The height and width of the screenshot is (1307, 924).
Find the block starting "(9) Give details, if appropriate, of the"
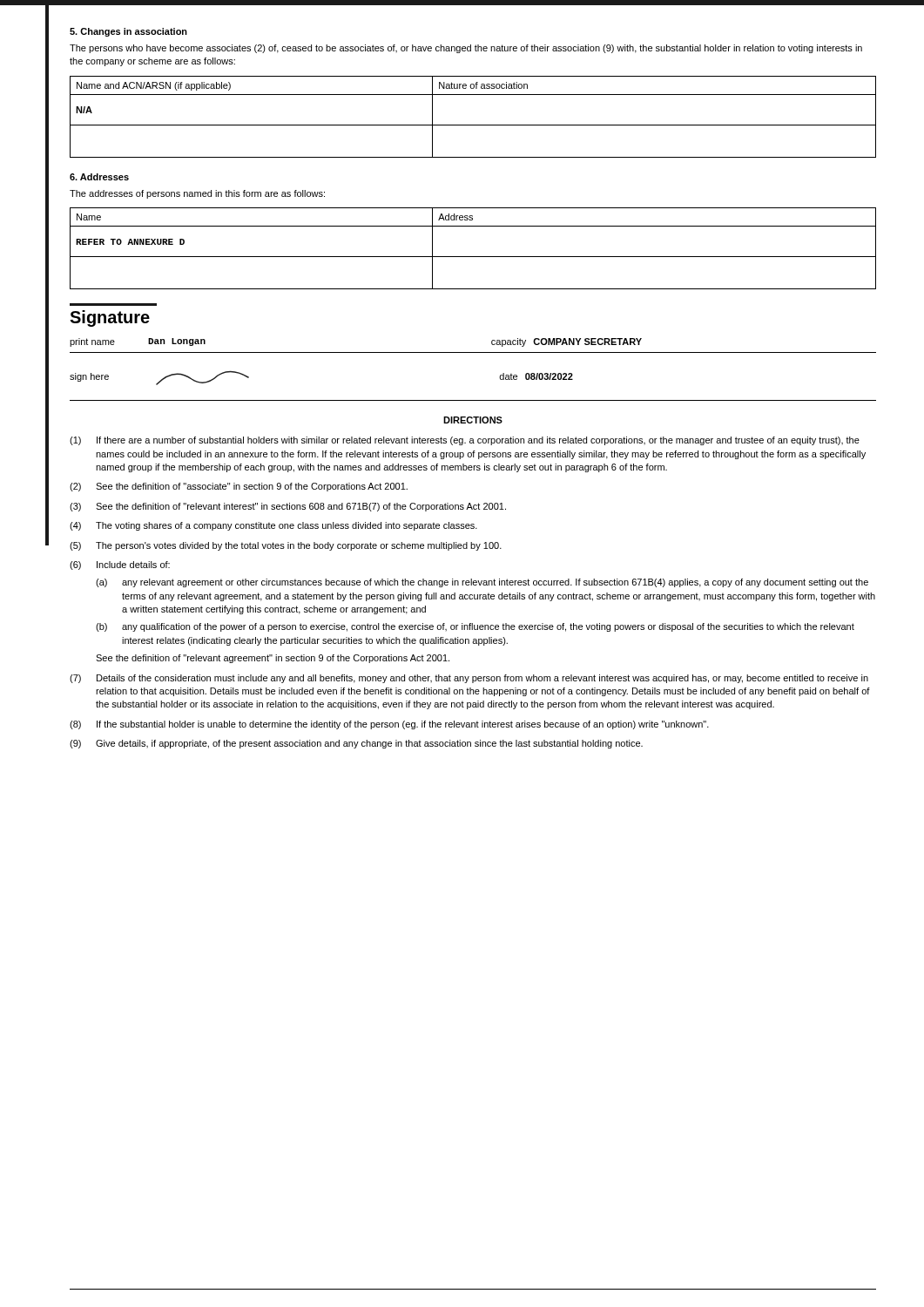(473, 744)
